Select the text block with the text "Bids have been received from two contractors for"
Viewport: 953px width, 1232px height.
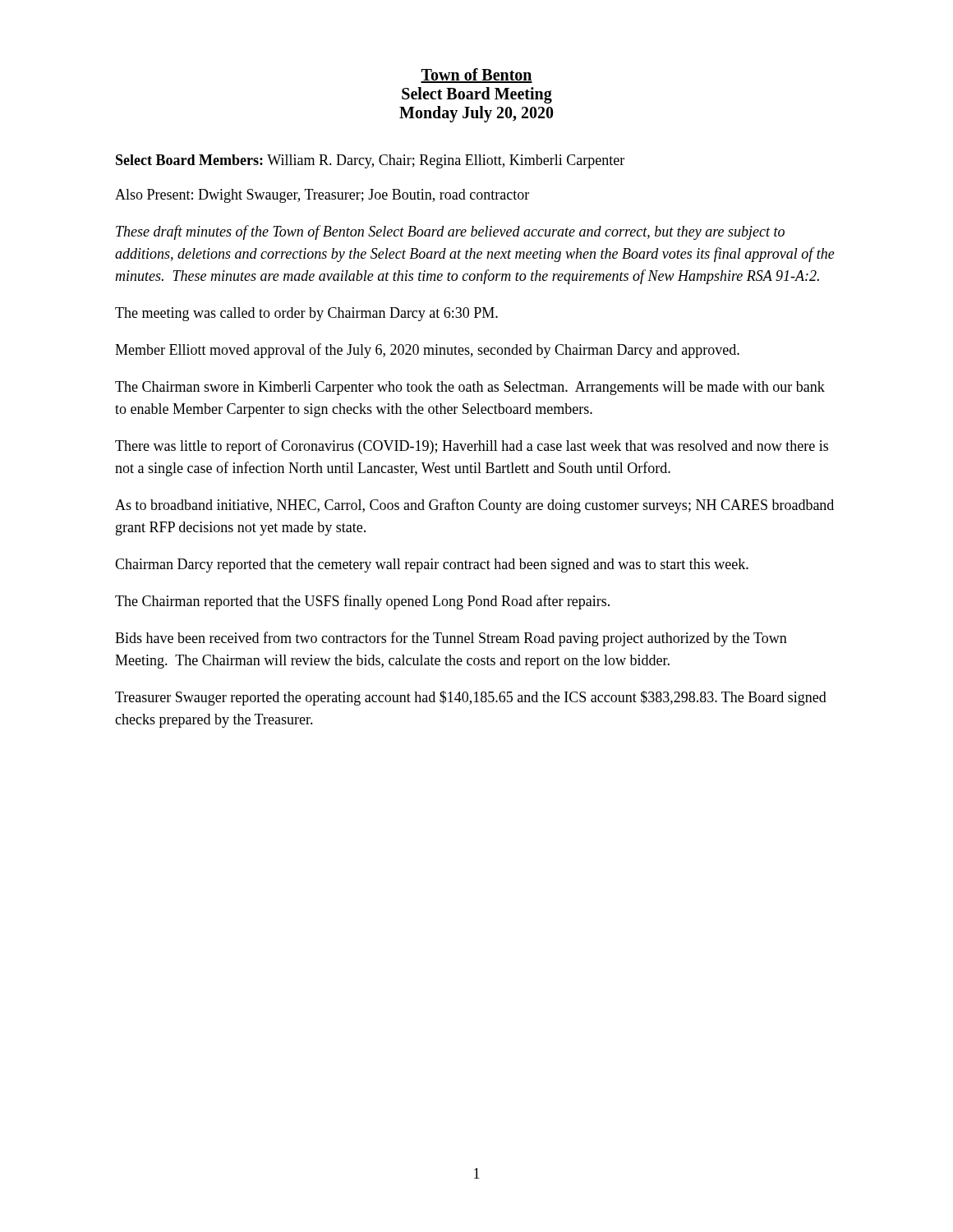tap(451, 649)
